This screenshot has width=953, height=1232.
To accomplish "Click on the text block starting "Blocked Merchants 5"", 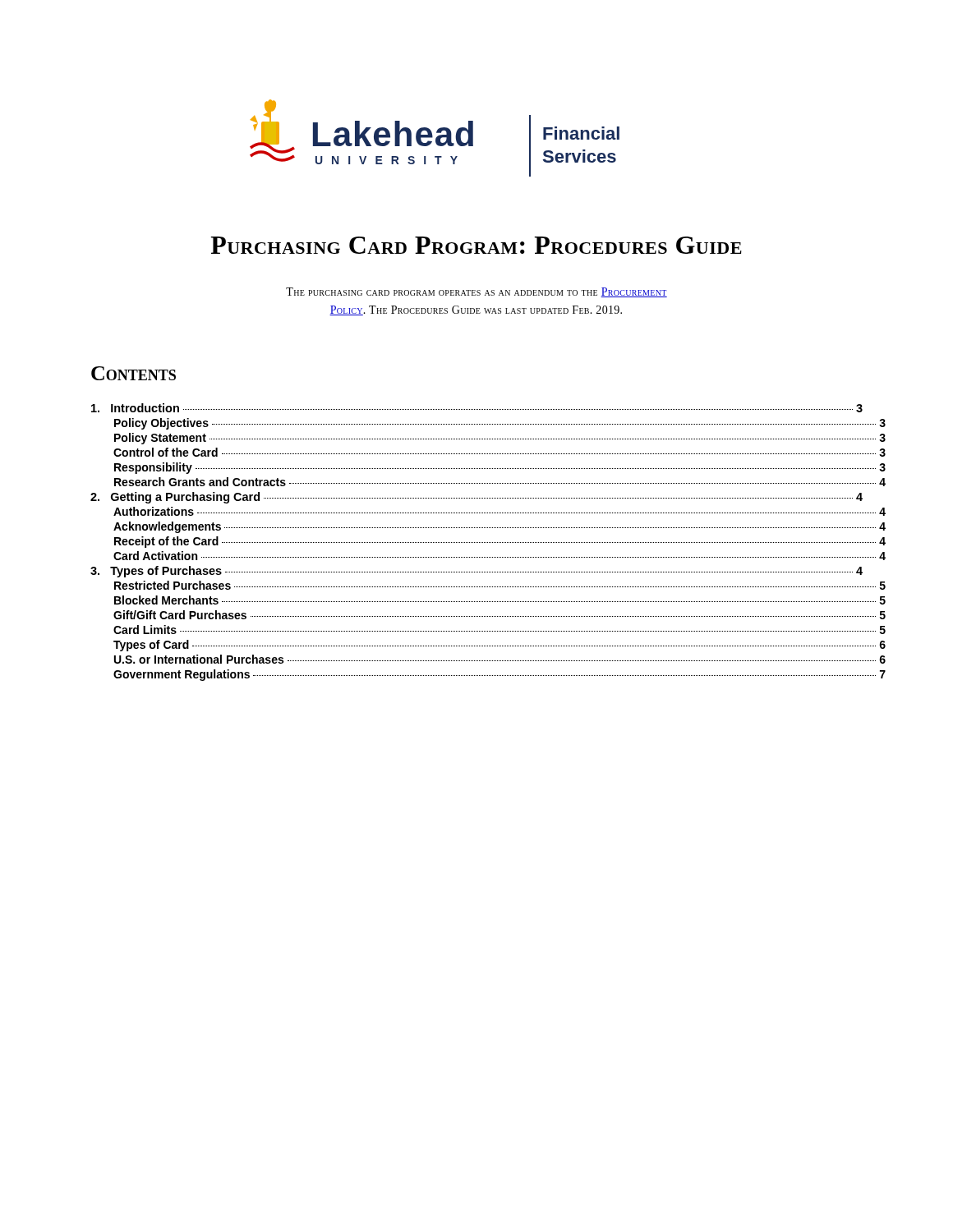I will click(500, 600).
